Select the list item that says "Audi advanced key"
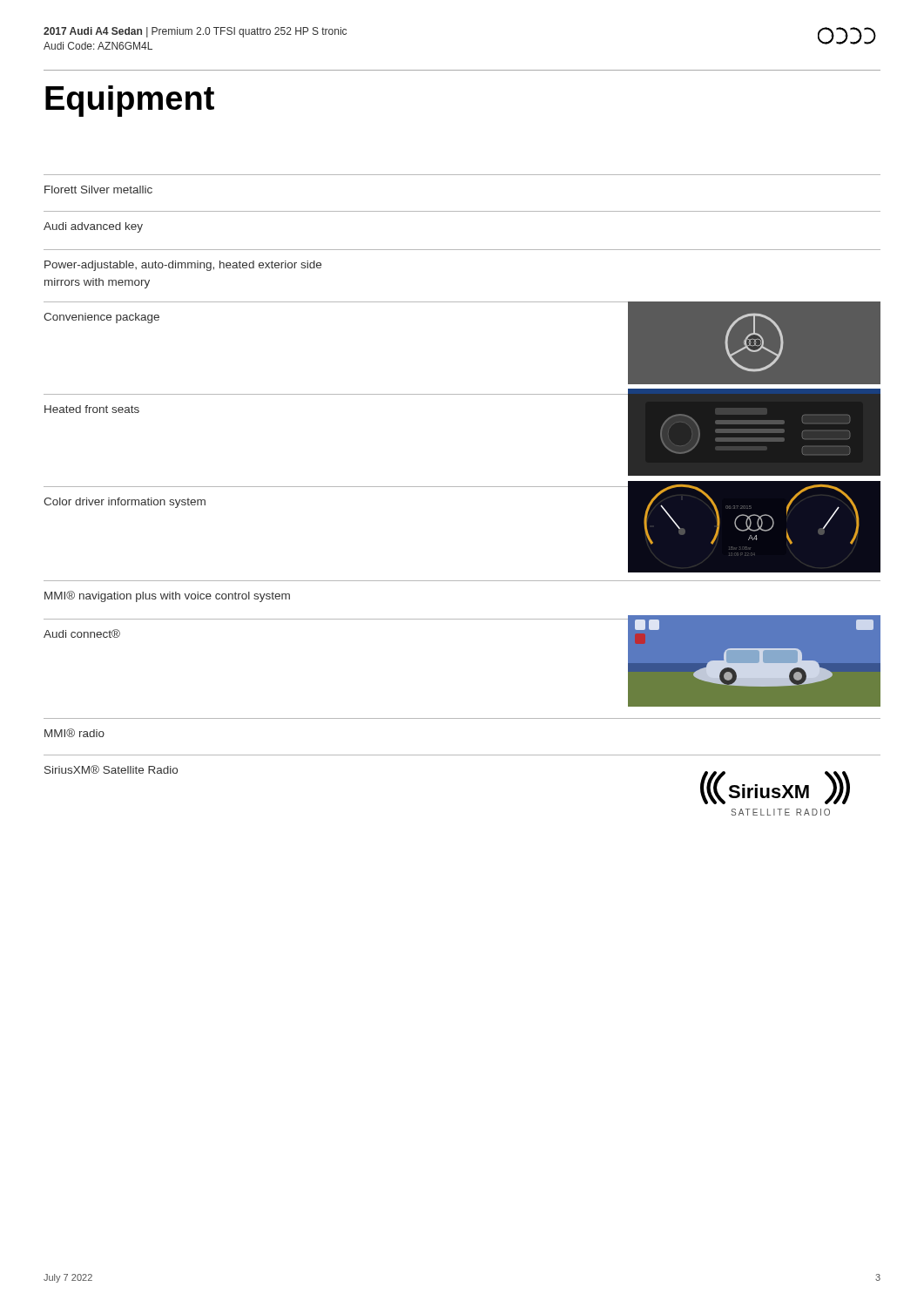The height and width of the screenshot is (1307, 924). tap(93, 227)
